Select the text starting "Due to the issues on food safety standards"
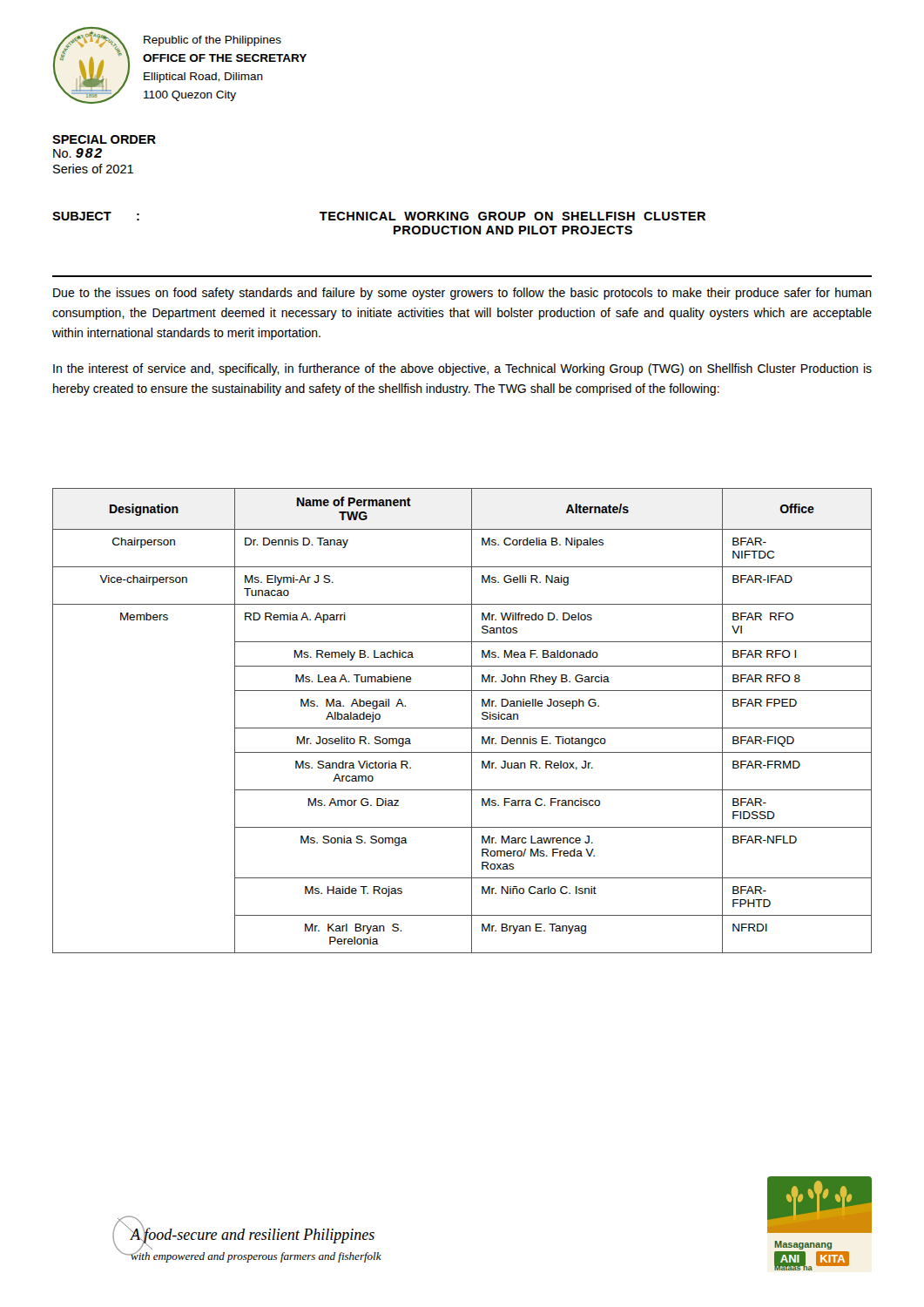 [x=462, y=313]
